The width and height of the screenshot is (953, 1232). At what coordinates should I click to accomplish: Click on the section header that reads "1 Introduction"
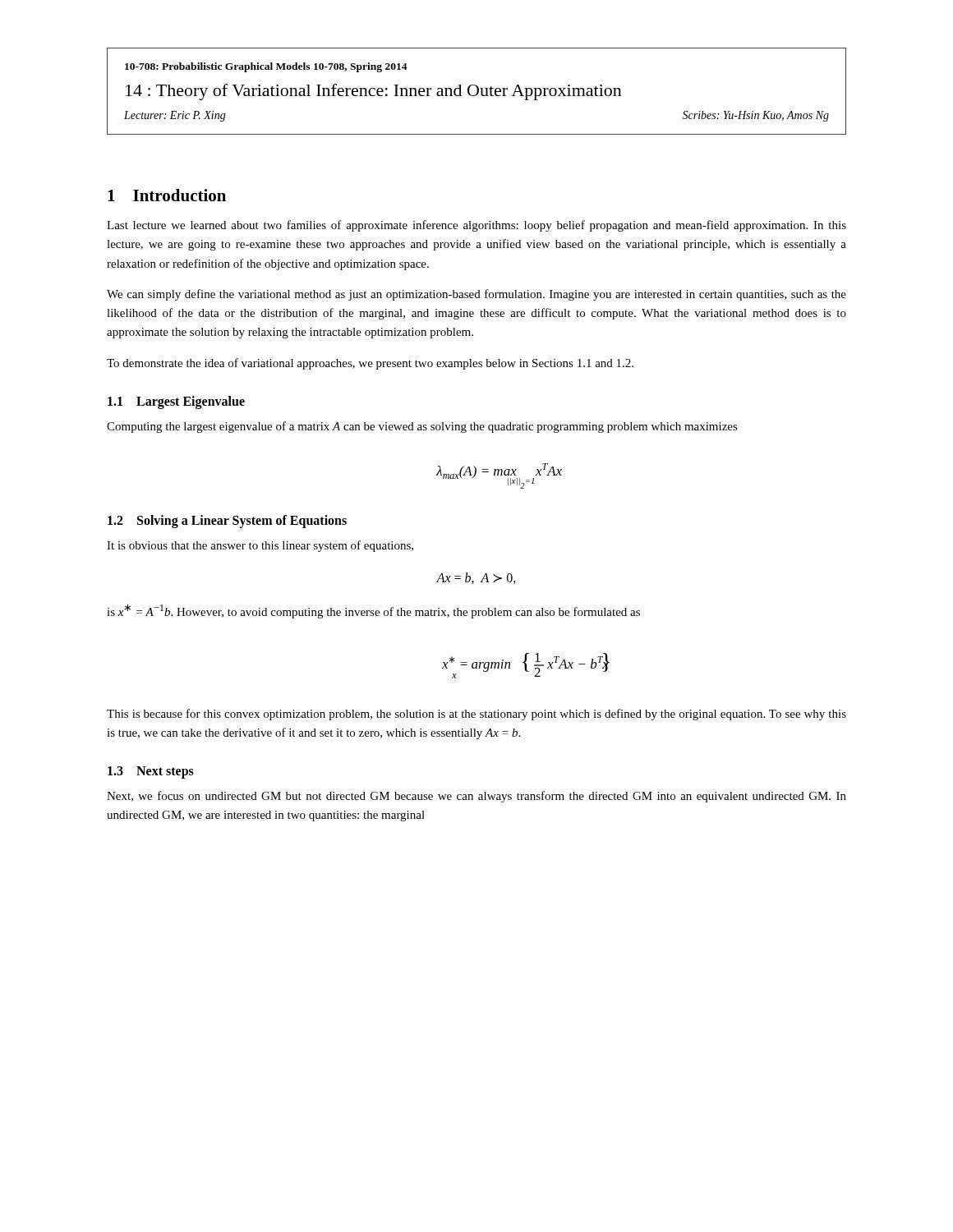pos(167,196)
